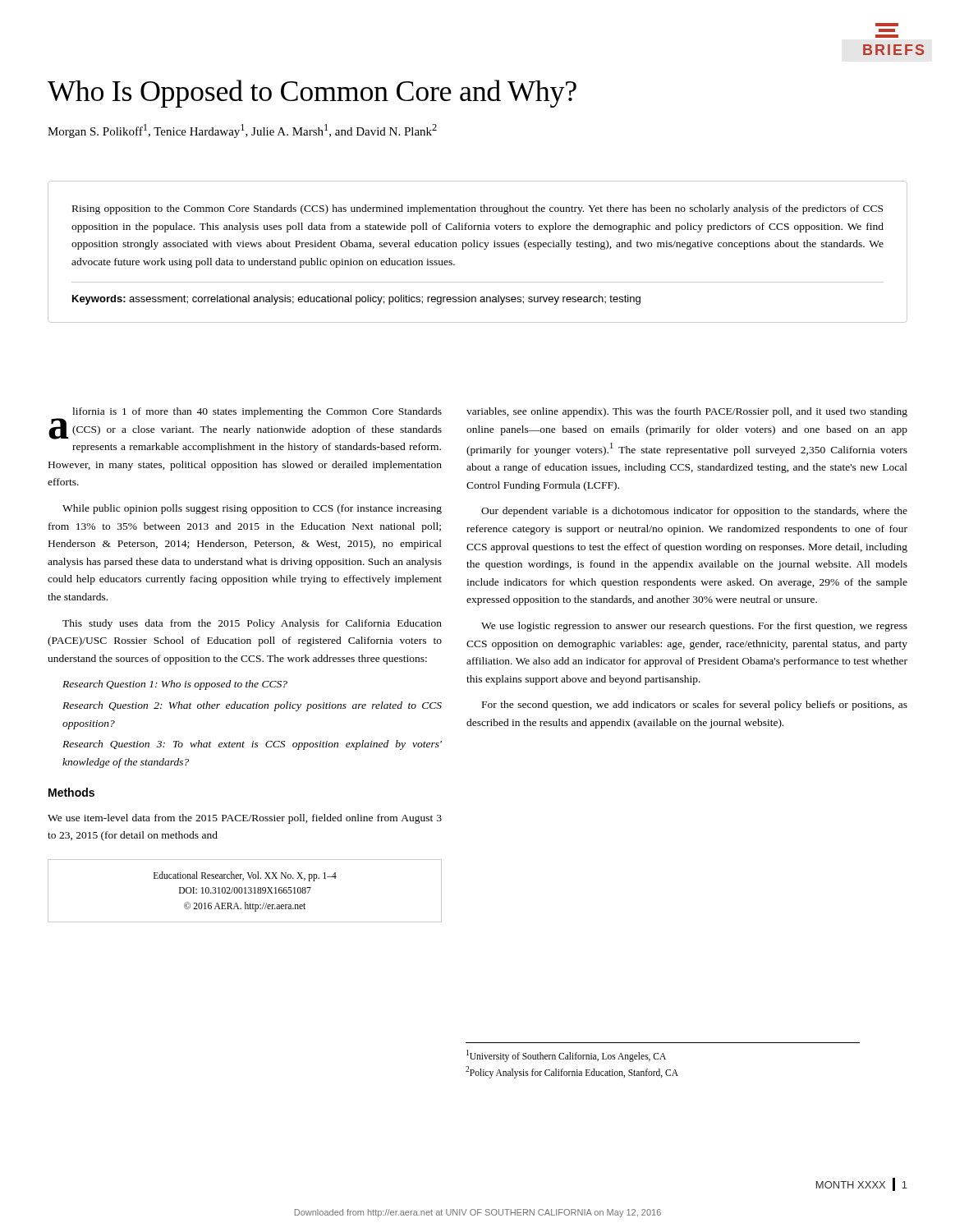
Task: Find the text block containing "Educational Researcher, Vol."
Action: (245, 891)
